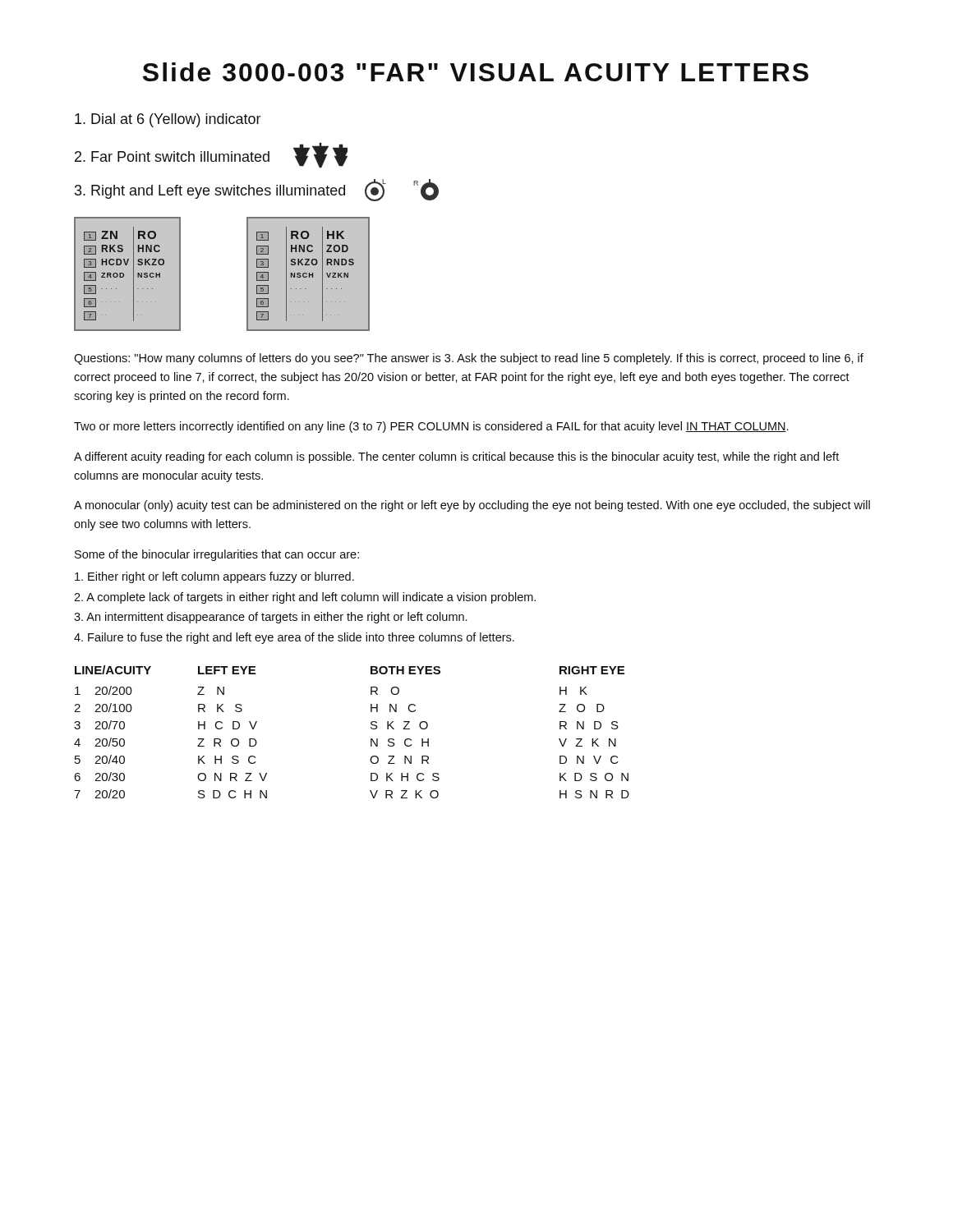Navigate to the region starting "Either right or left column appears fuzzy"
The width and height of the screenshot is (953, 1232).
click(x=214, y=577)
